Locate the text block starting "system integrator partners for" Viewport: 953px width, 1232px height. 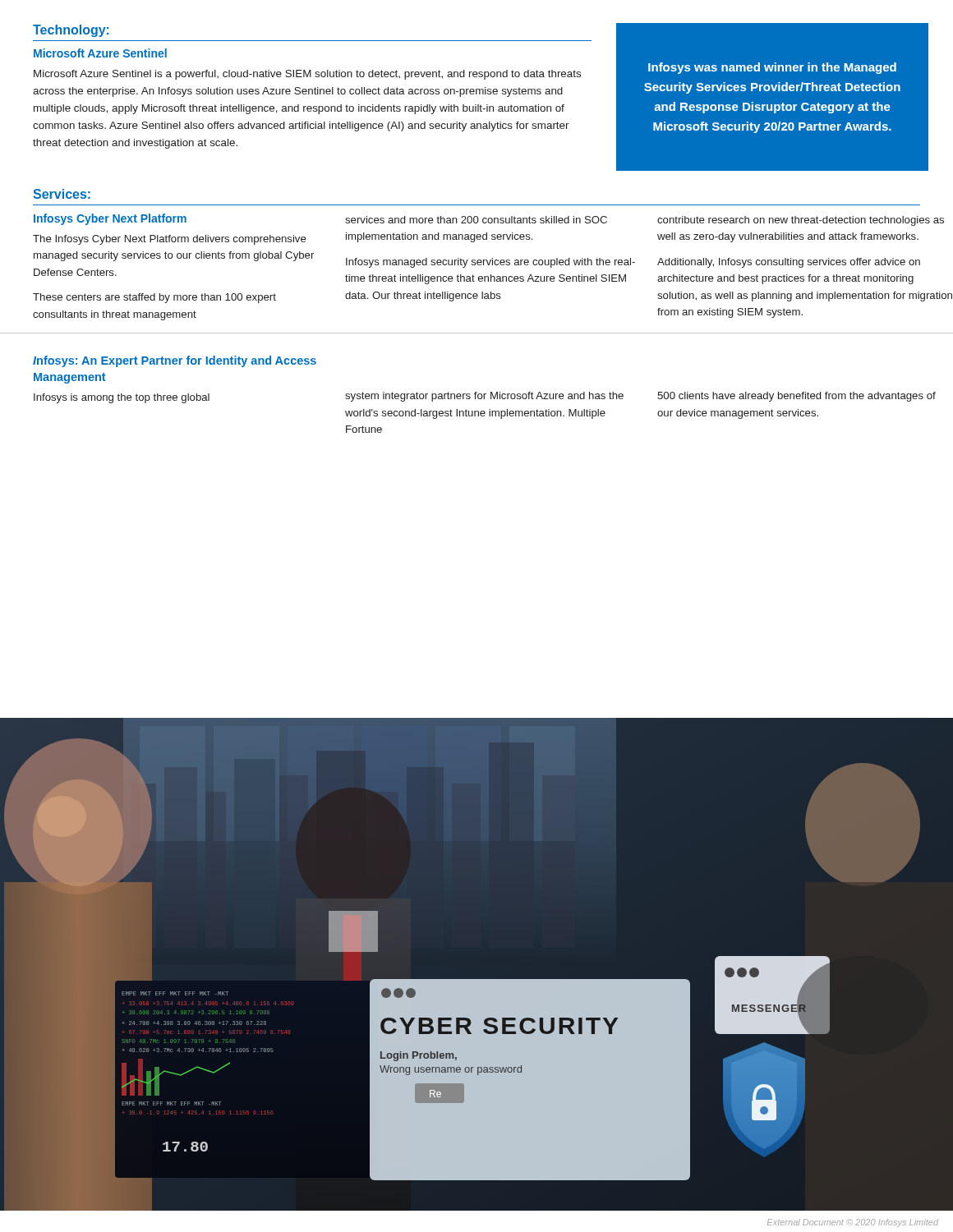484,412
